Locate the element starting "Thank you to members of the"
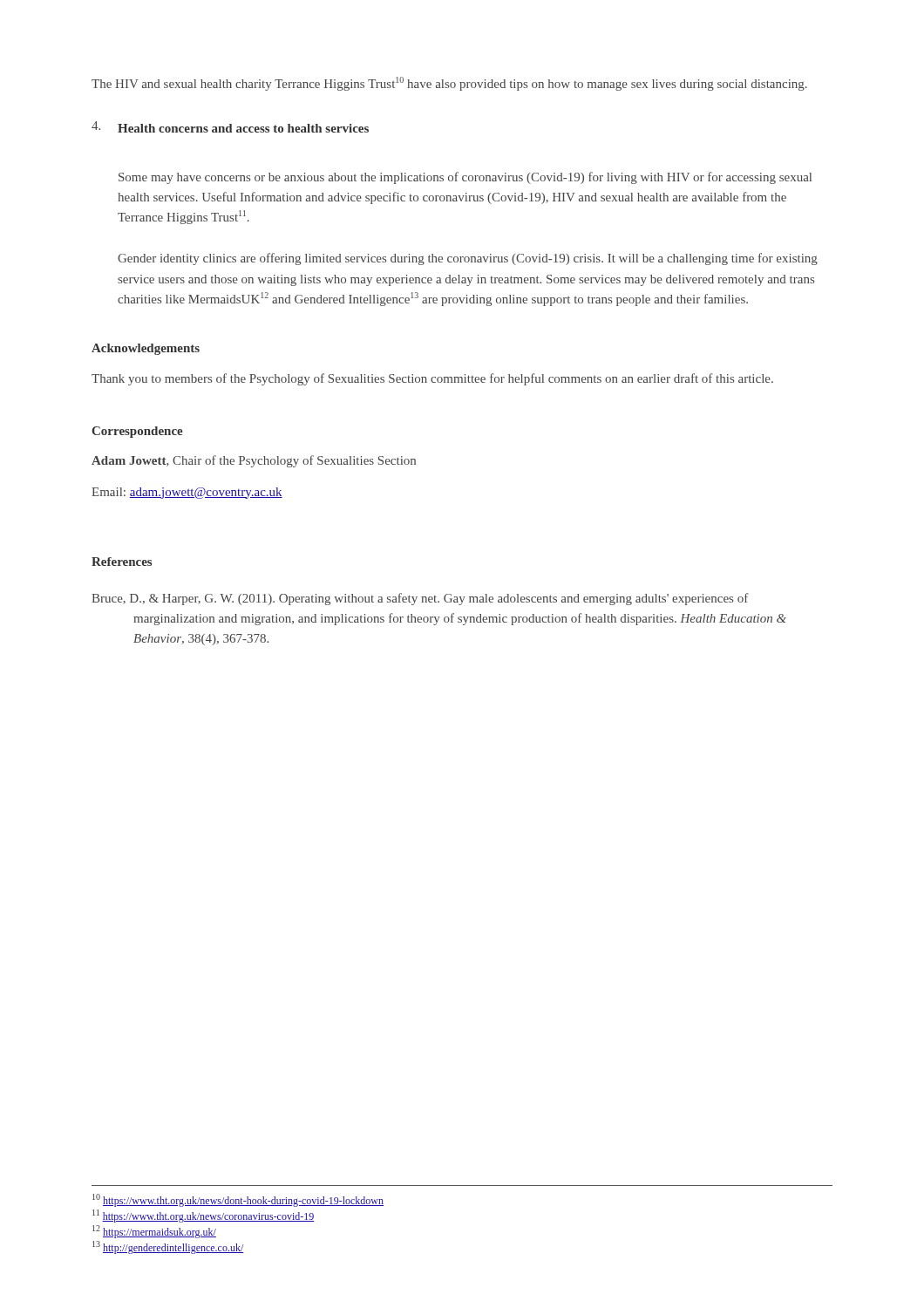 462,379
